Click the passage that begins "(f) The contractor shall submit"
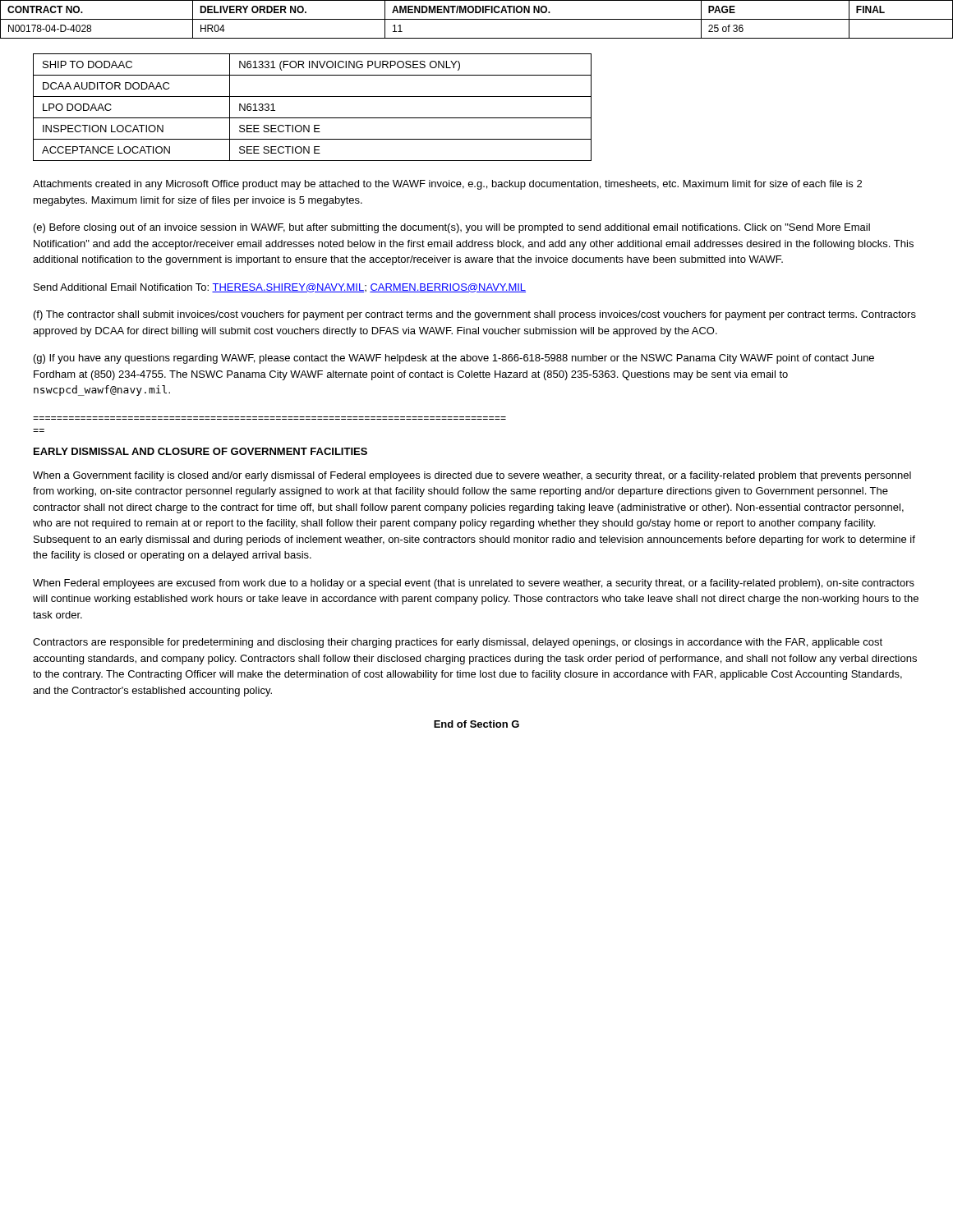 pyautogui.click(x=474, y=322)
